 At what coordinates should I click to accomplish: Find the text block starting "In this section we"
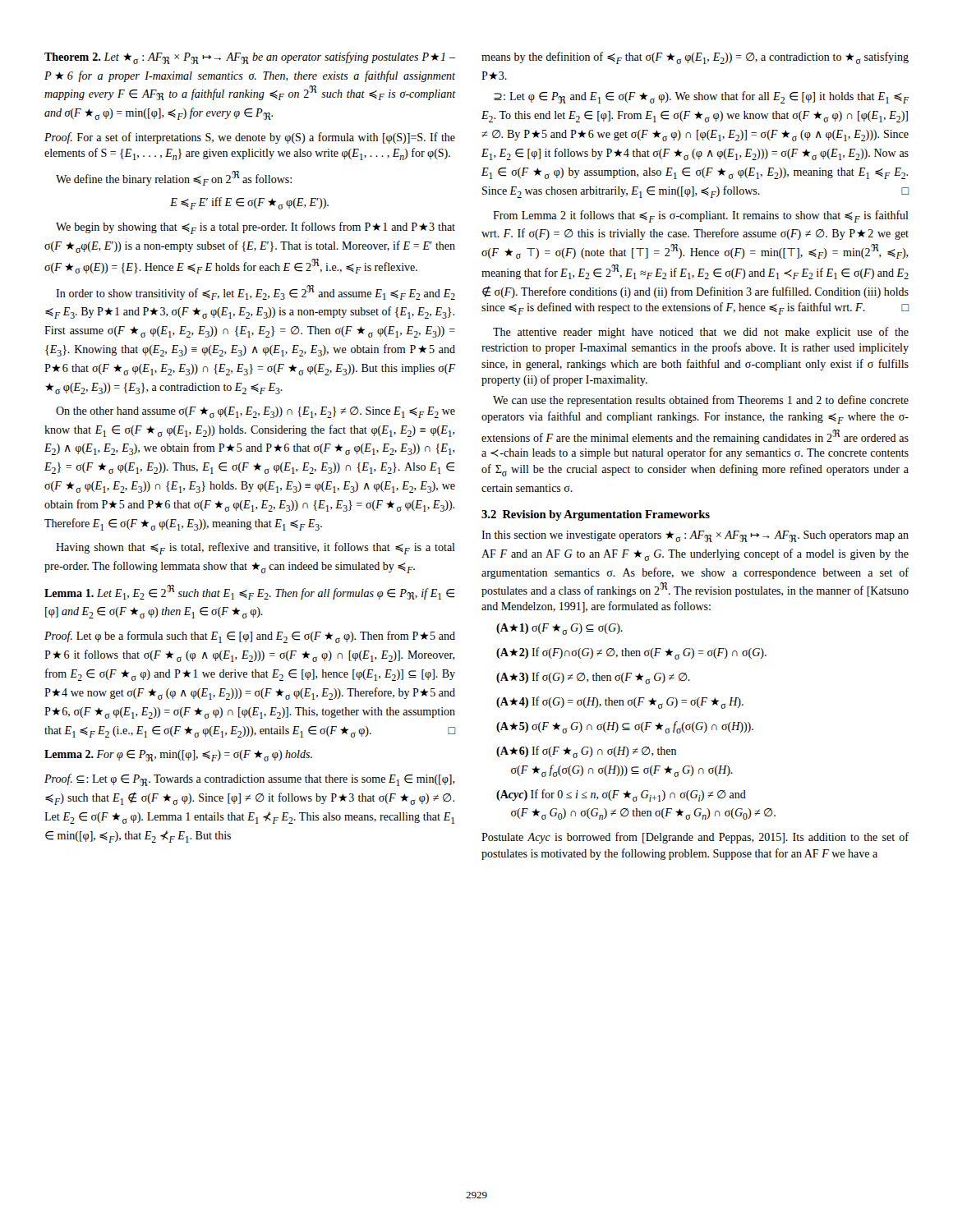(x=695, y=571)
